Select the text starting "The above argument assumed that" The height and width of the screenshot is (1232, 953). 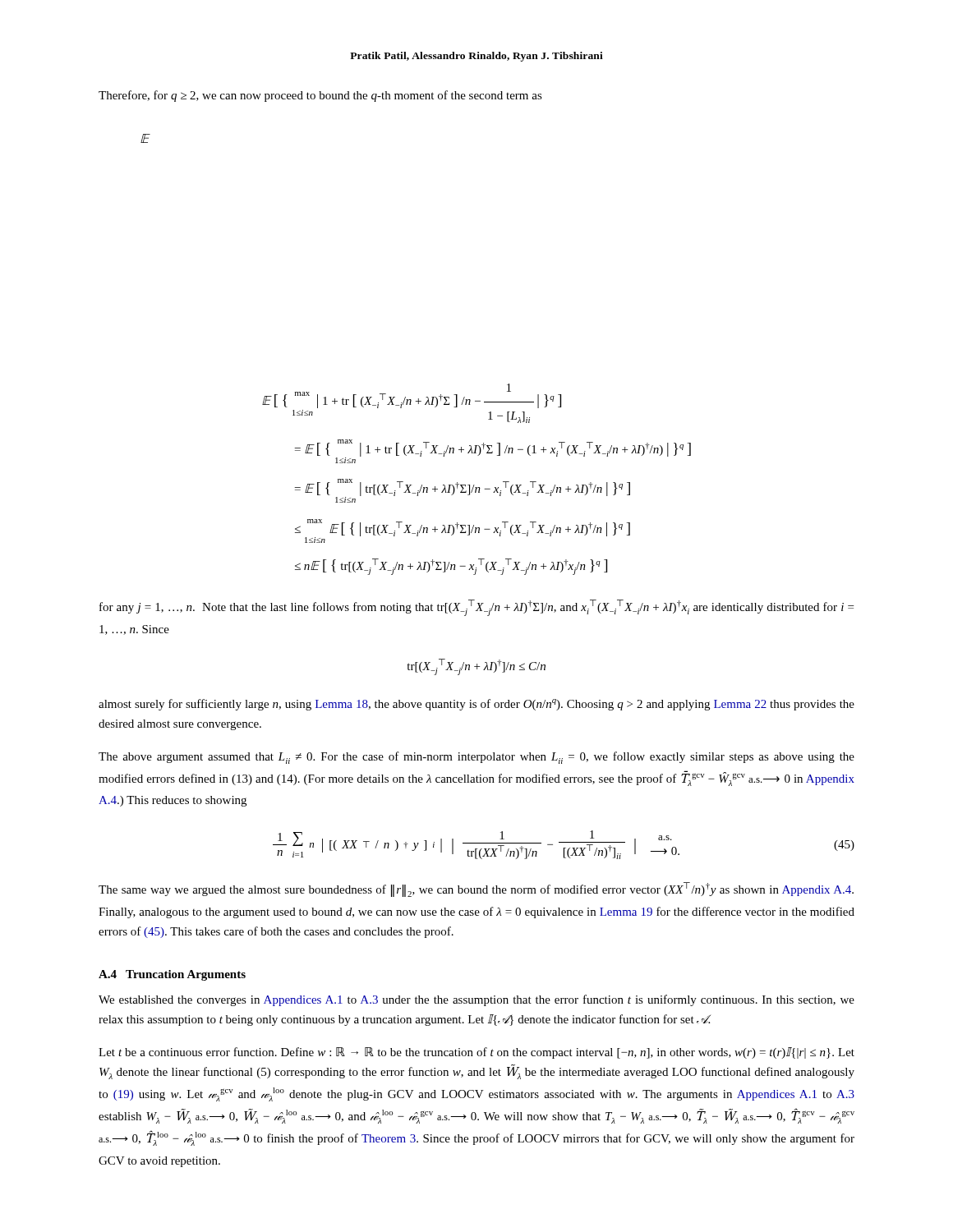[476, 778]
